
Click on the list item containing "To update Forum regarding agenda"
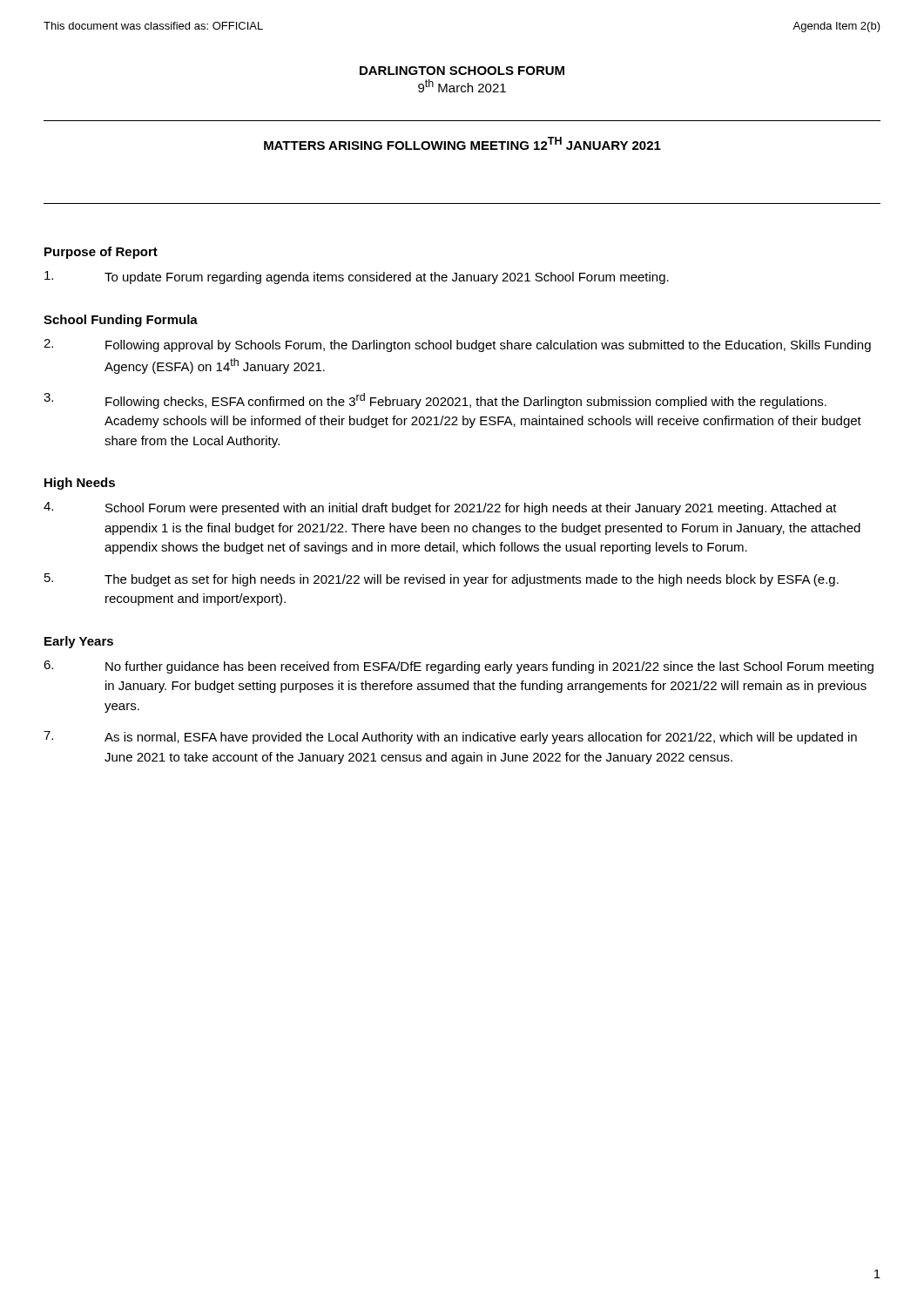click(462, 277)
